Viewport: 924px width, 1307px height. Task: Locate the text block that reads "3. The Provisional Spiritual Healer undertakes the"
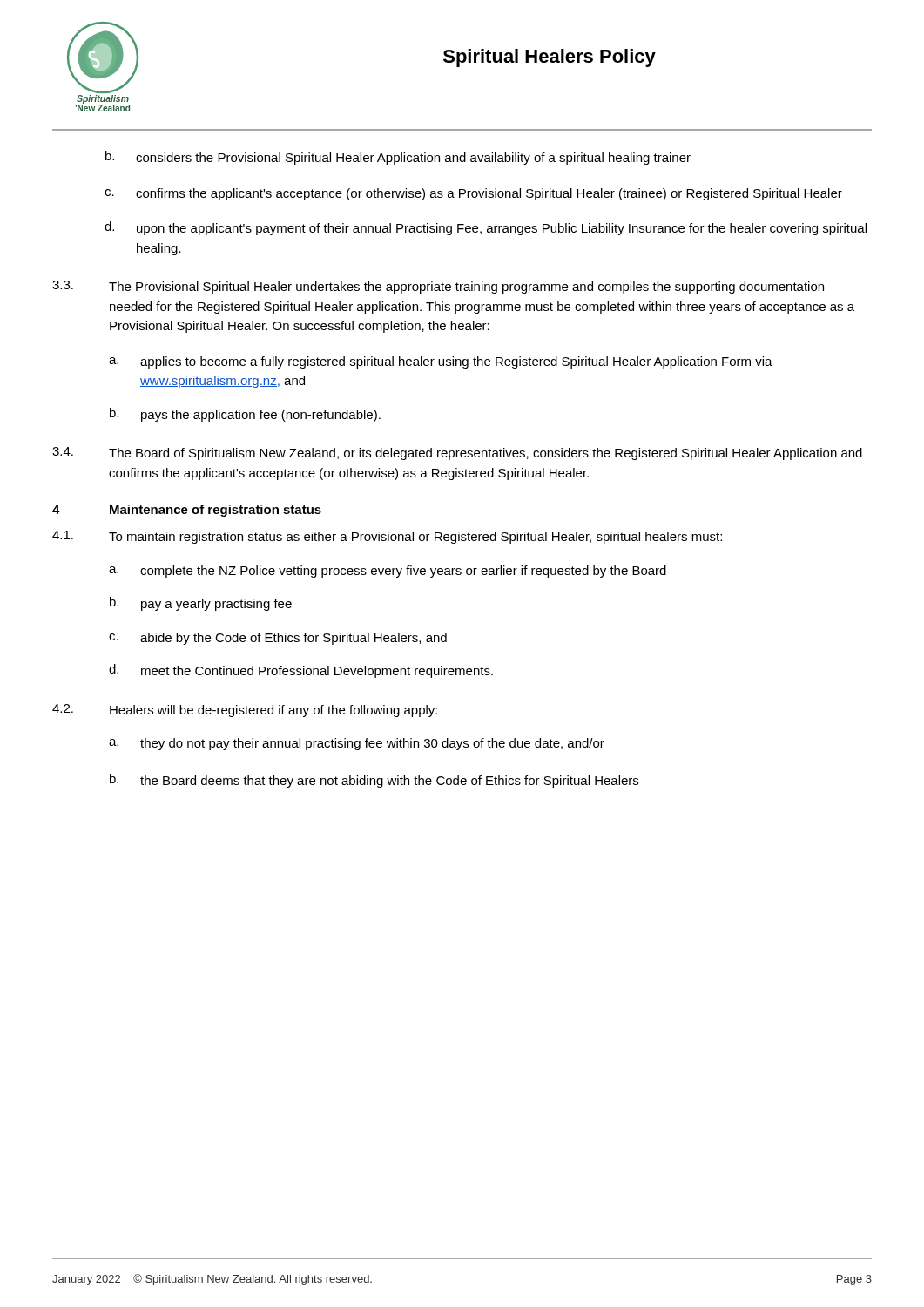pyautogui.click(x=462, y=306)
